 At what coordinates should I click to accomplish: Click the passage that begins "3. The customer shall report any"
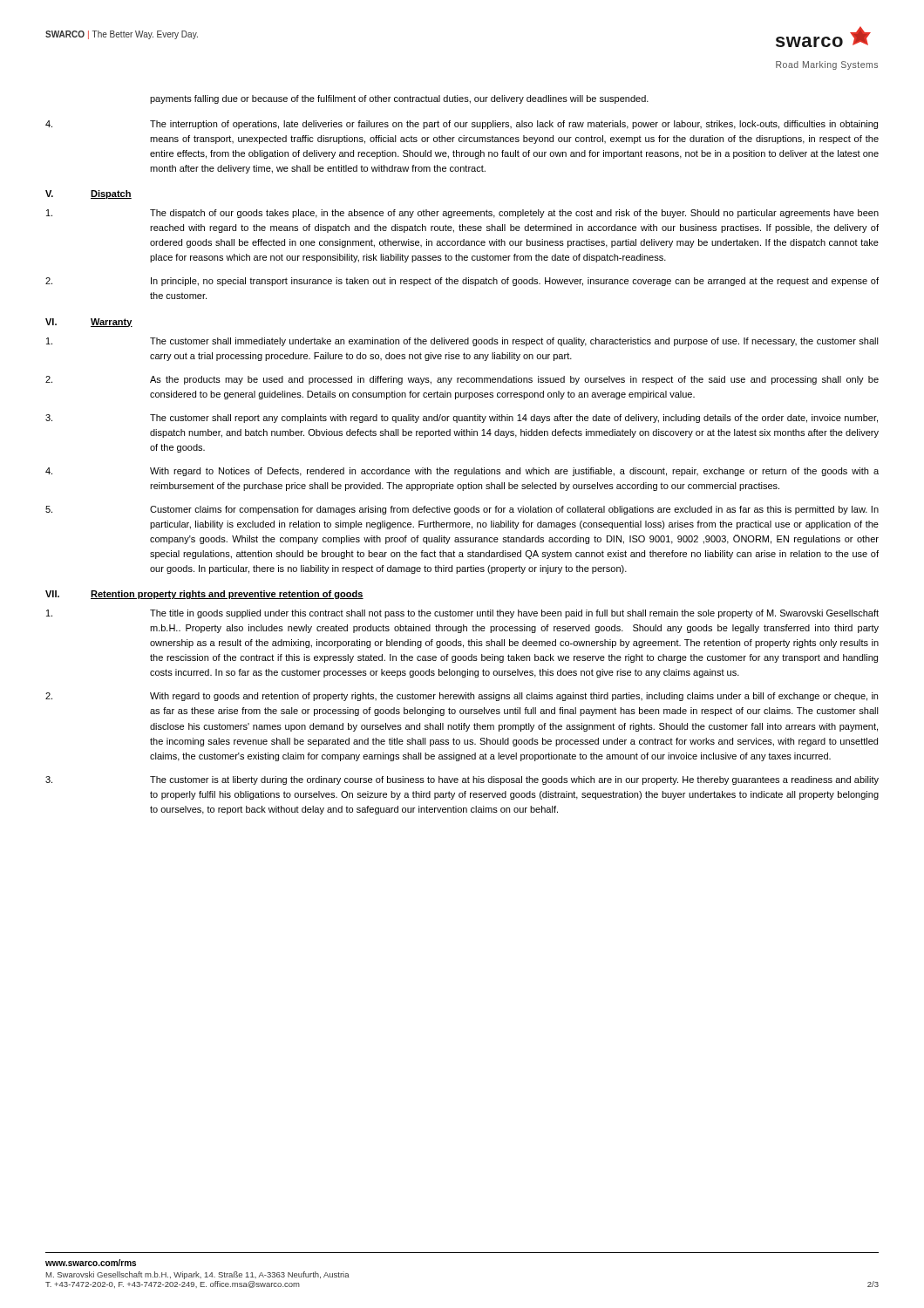click(x=462, y=433)
